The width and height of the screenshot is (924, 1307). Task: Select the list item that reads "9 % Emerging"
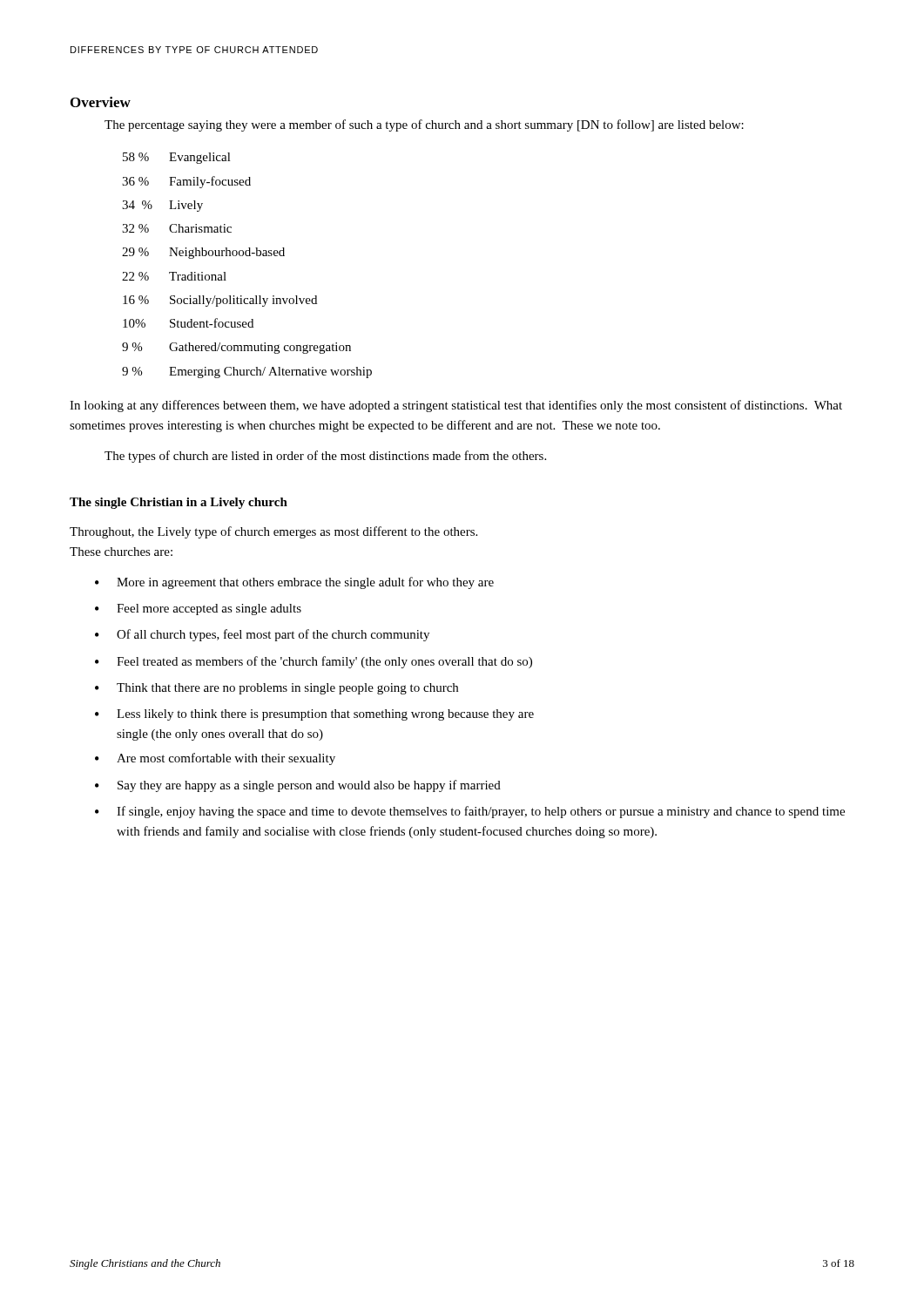coord(247,371)
